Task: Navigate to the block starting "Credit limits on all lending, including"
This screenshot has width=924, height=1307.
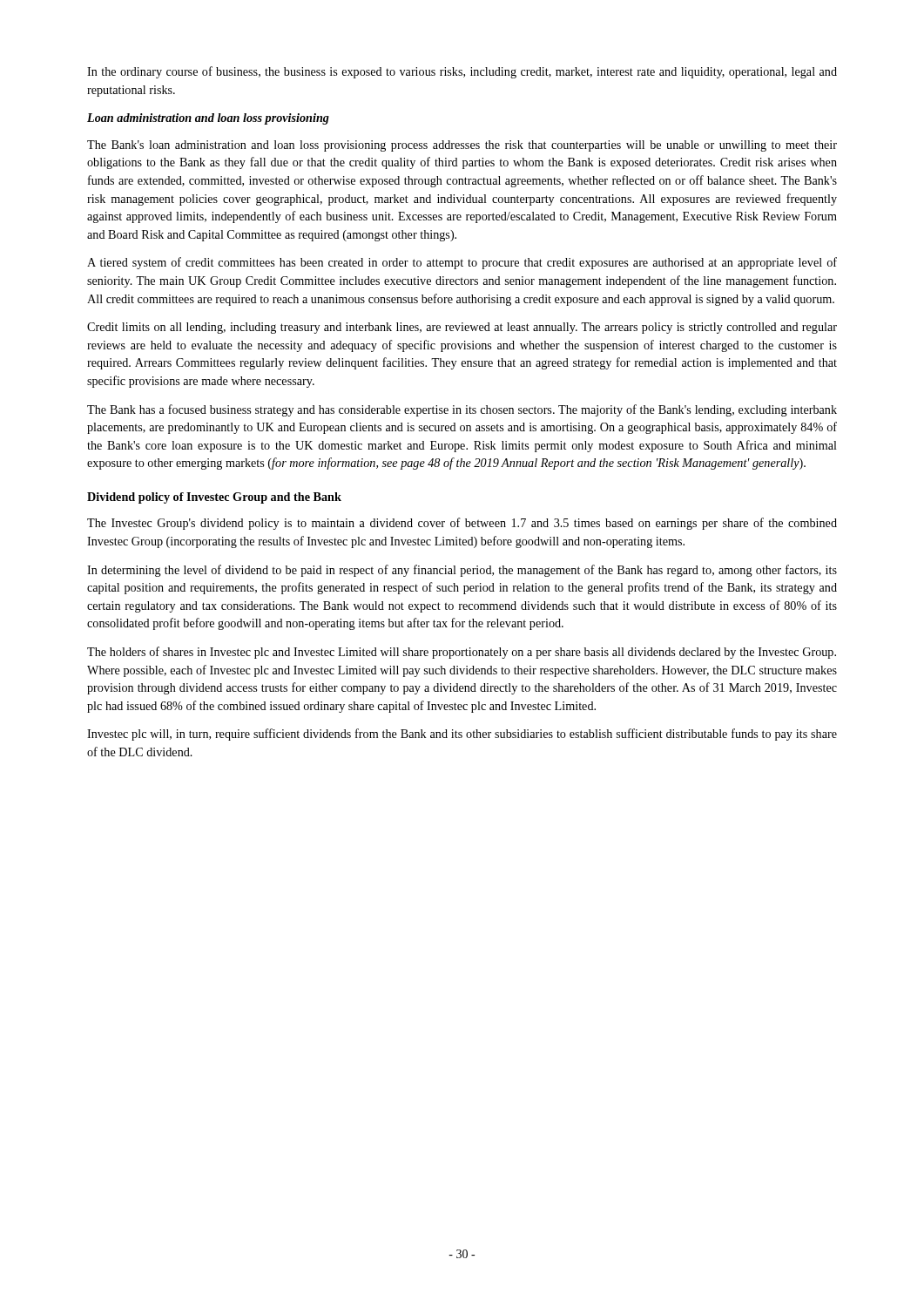Action: (x=462, y=354)
